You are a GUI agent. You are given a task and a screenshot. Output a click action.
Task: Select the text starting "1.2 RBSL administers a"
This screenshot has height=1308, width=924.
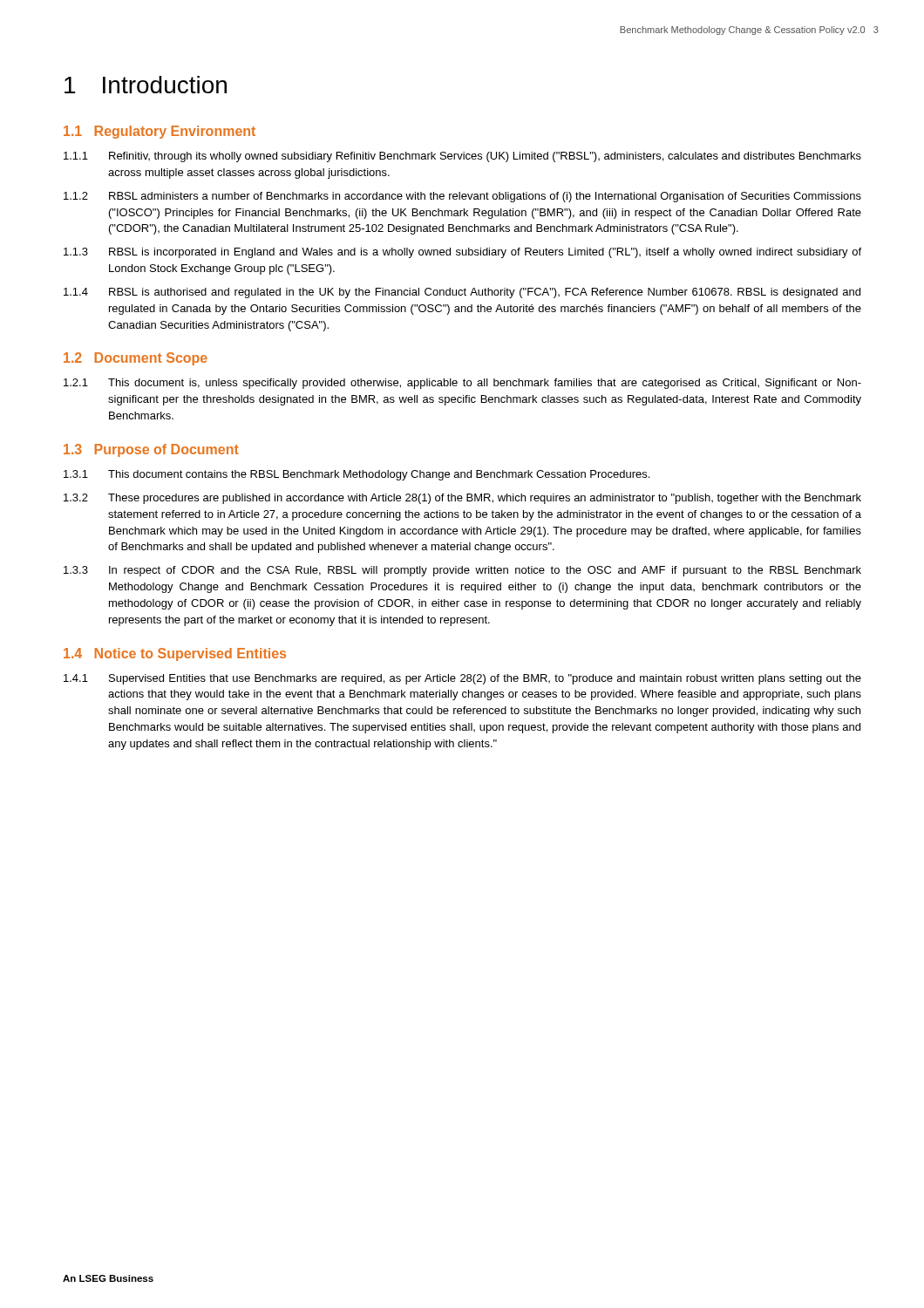462,213
